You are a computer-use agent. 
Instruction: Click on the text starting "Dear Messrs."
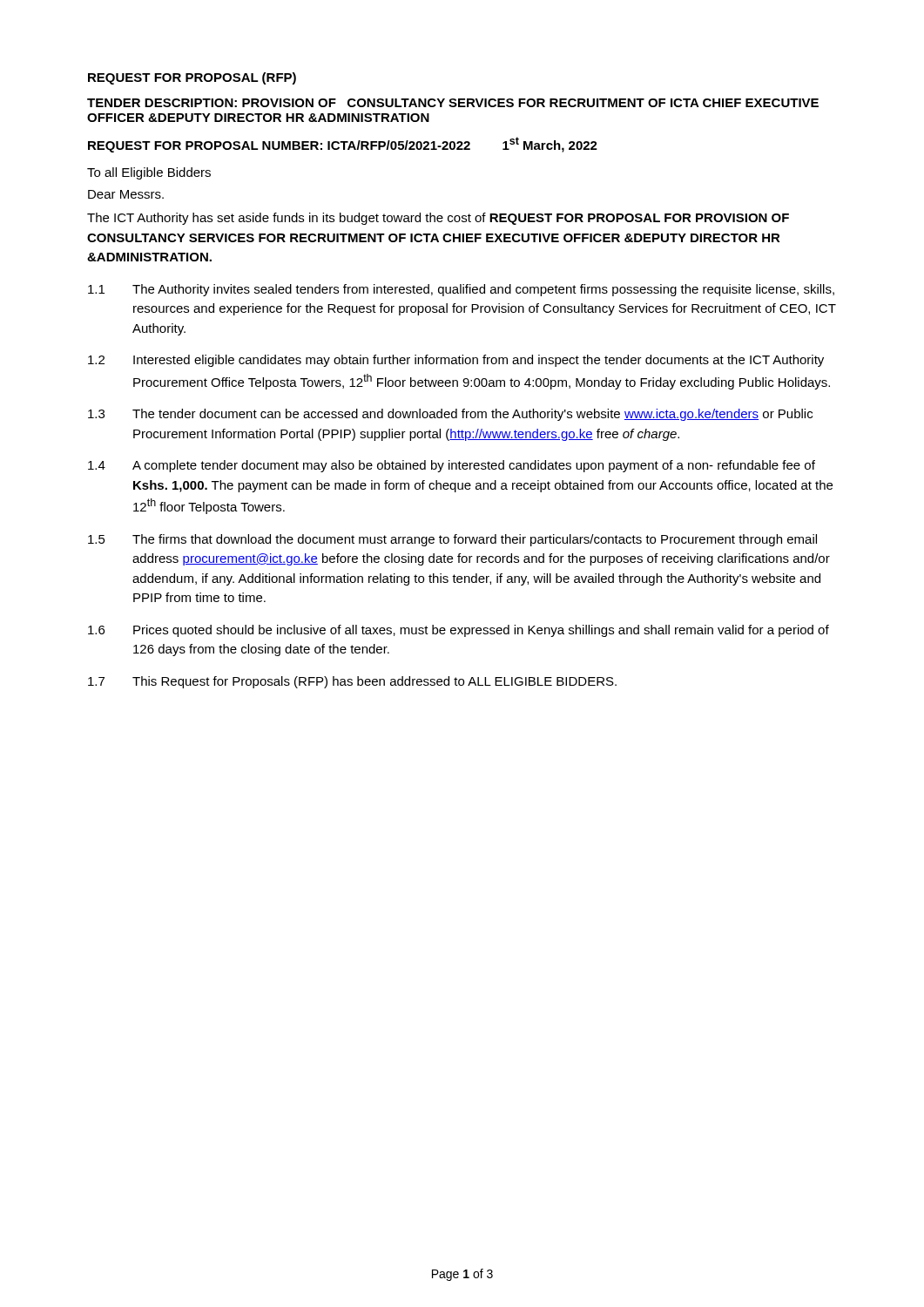pyautogui.click(x=126, y=194)
